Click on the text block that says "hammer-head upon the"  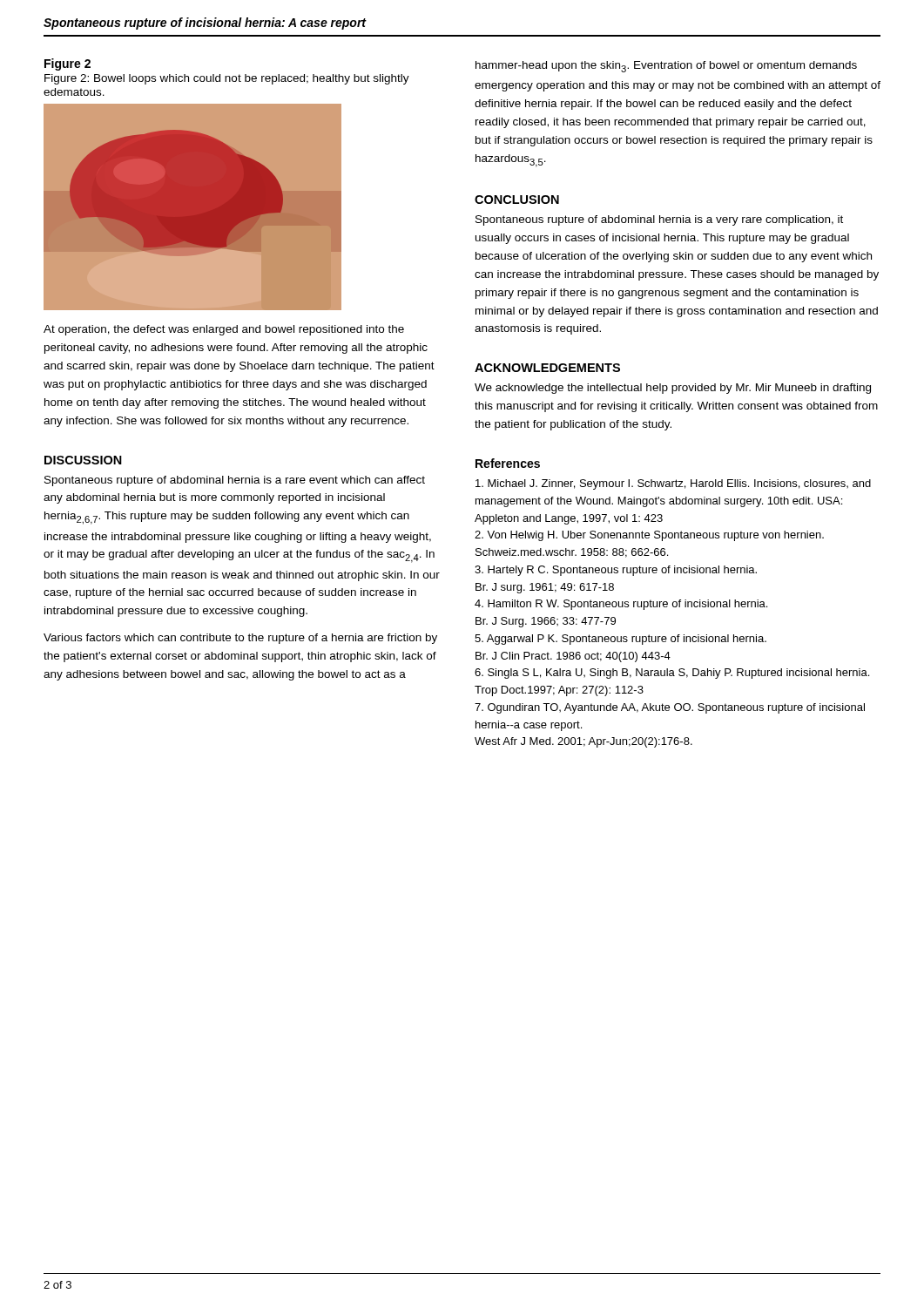tap(678, 113)
